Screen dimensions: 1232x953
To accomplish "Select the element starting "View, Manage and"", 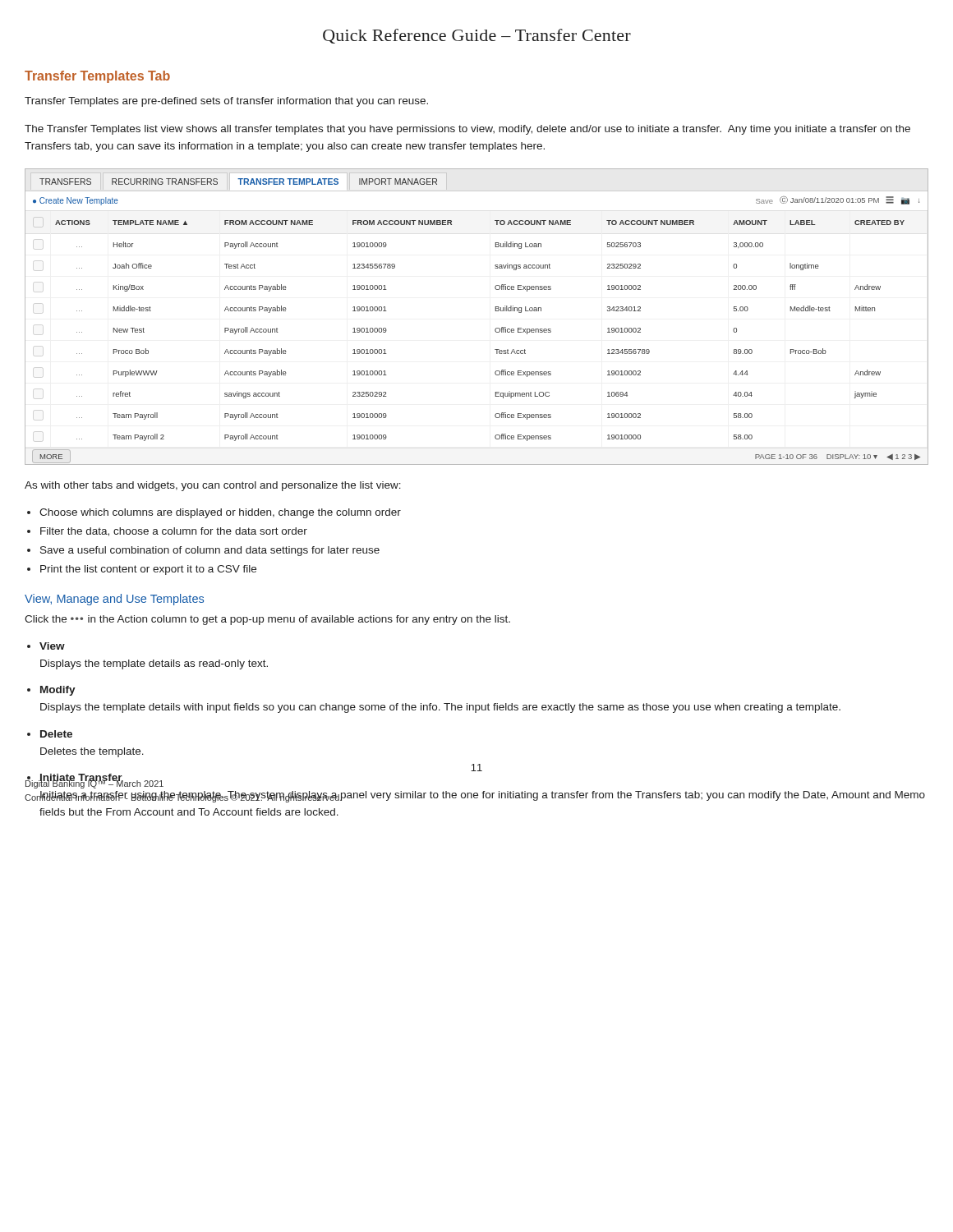I will pos(115,599).
